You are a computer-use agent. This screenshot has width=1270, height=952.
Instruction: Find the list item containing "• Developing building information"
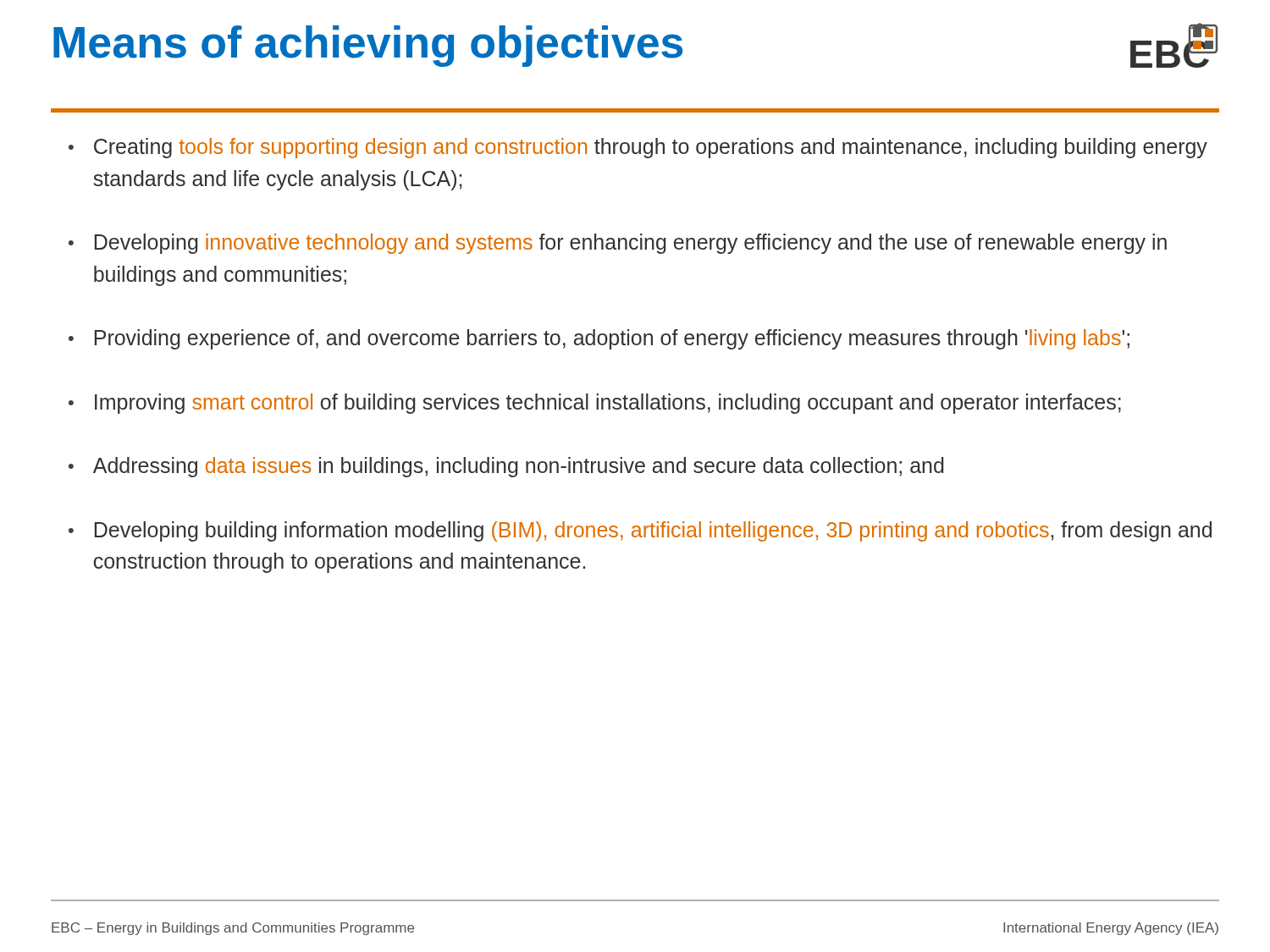[643, 546]
